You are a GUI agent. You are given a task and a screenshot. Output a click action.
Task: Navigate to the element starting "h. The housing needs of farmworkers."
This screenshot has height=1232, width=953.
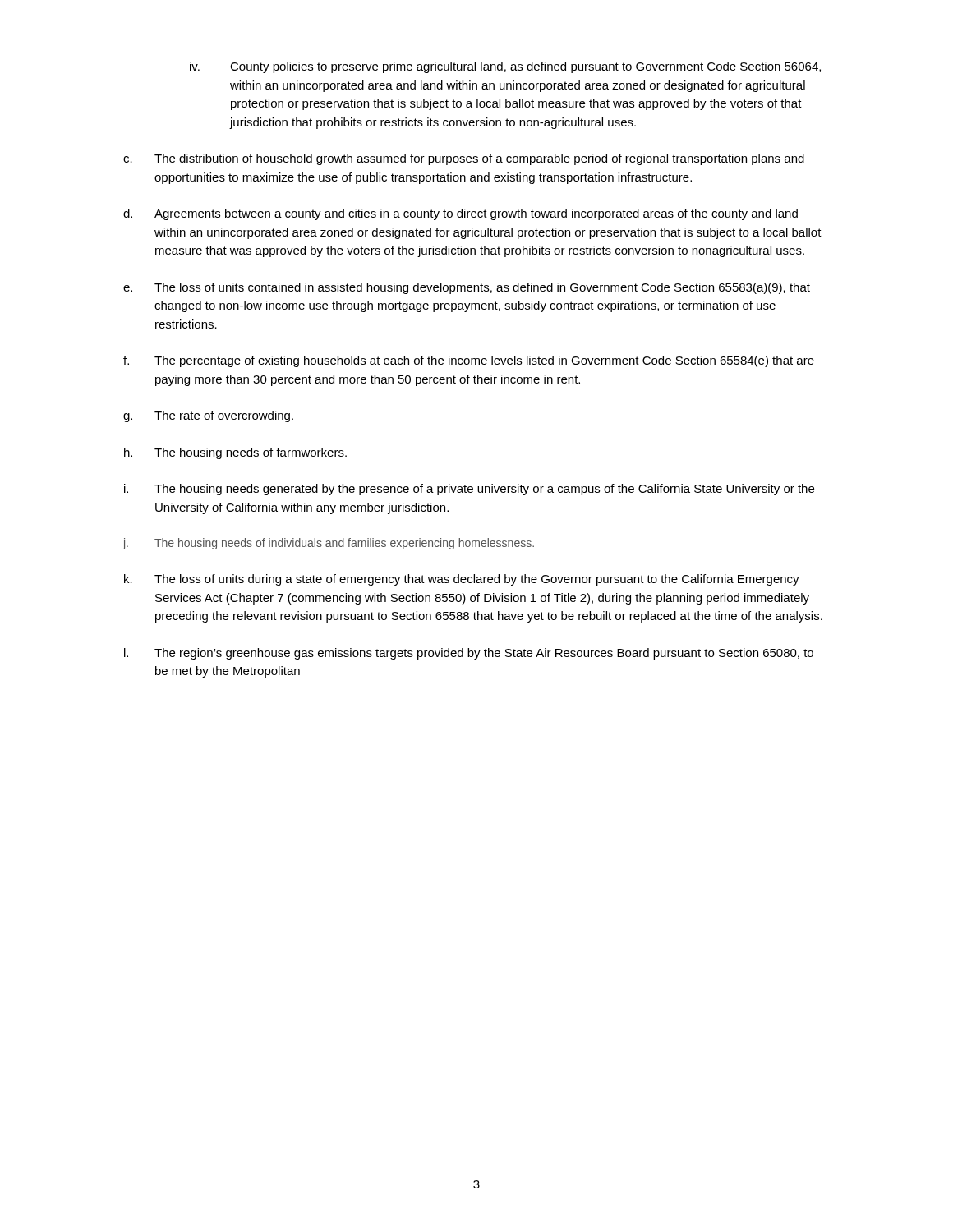[x=235, y=453]
